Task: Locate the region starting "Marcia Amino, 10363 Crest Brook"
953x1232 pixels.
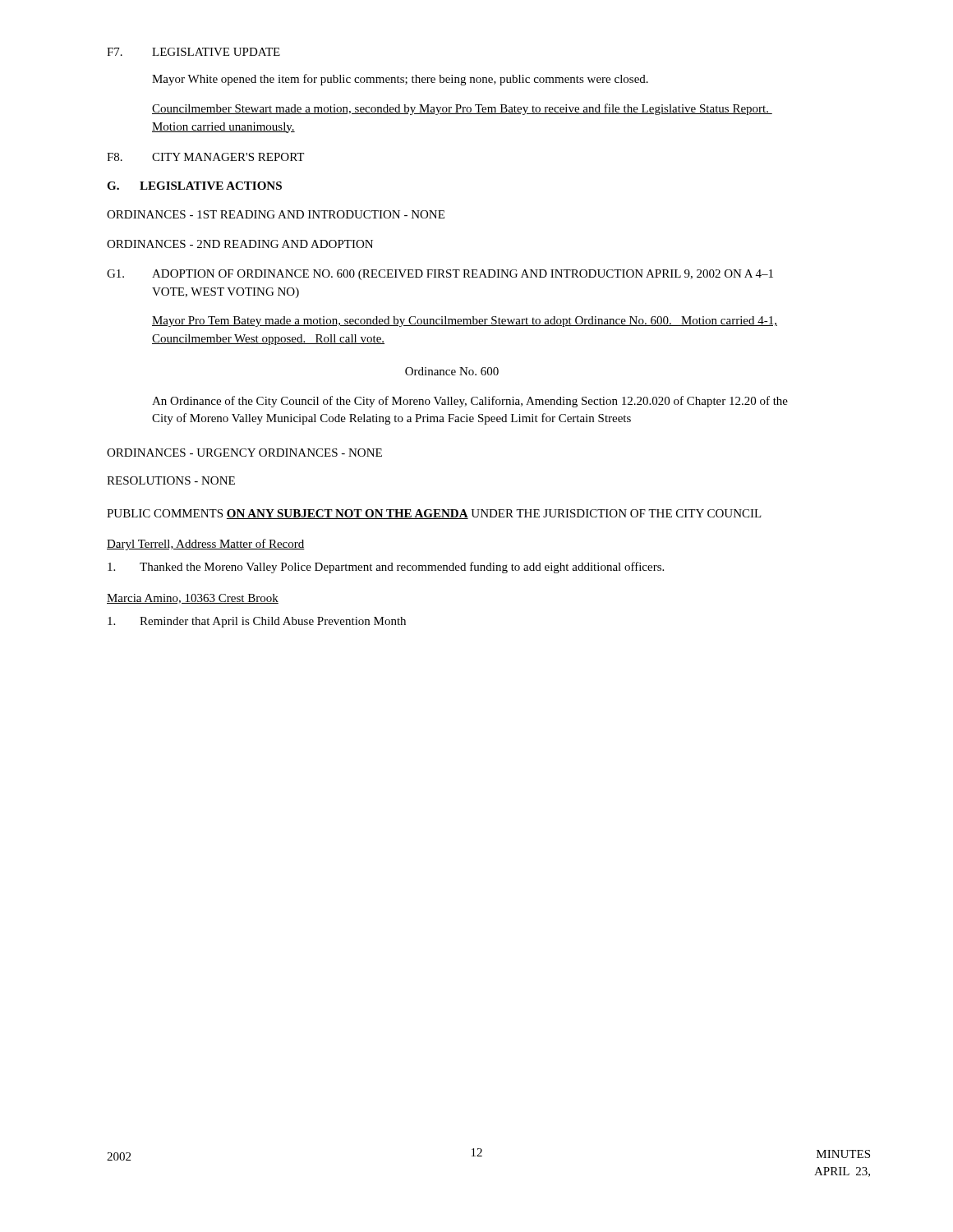Action: [193, 598]
